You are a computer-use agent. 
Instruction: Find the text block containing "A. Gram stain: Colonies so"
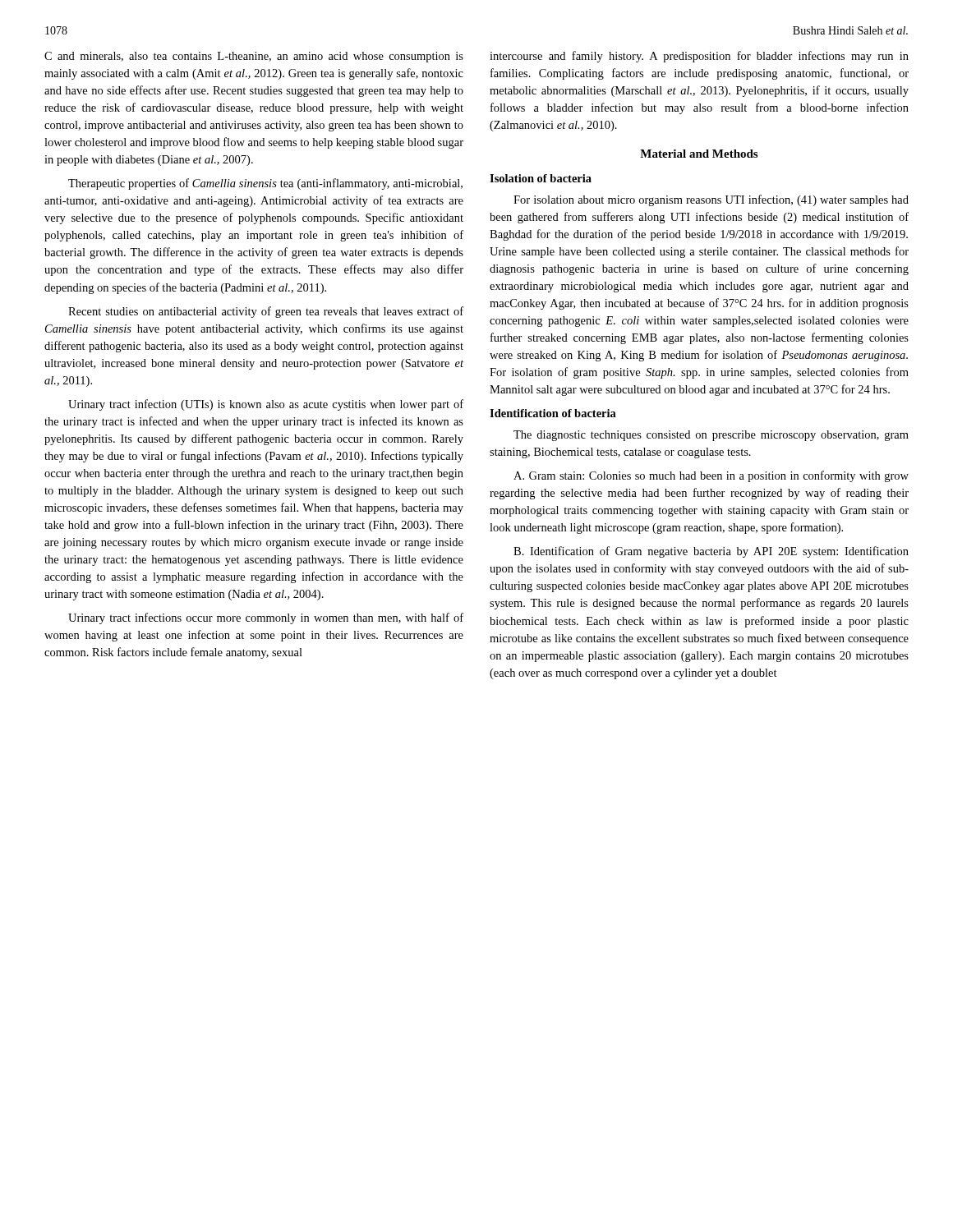699,502
